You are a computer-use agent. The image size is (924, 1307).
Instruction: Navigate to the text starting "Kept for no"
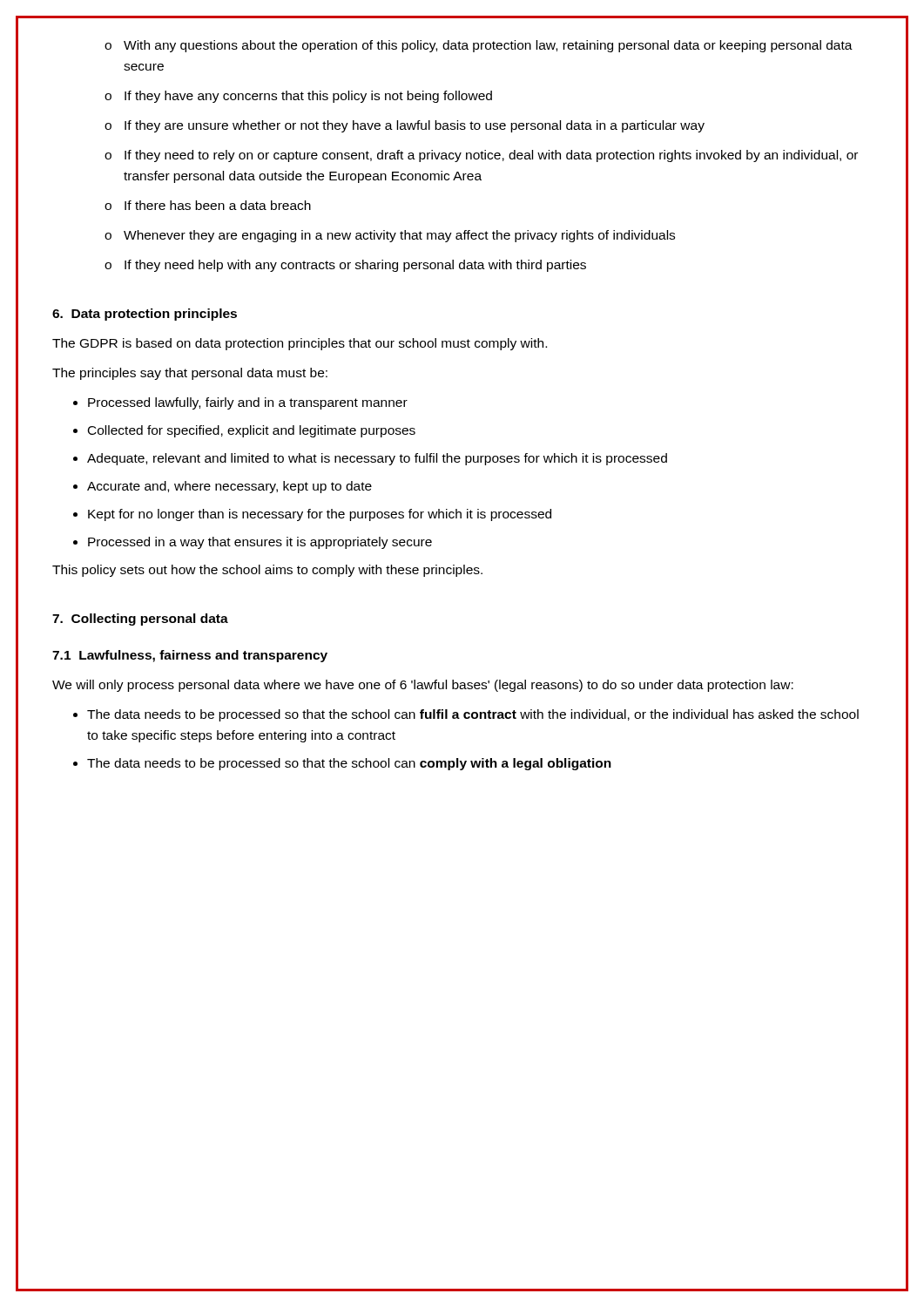point(320,514)
